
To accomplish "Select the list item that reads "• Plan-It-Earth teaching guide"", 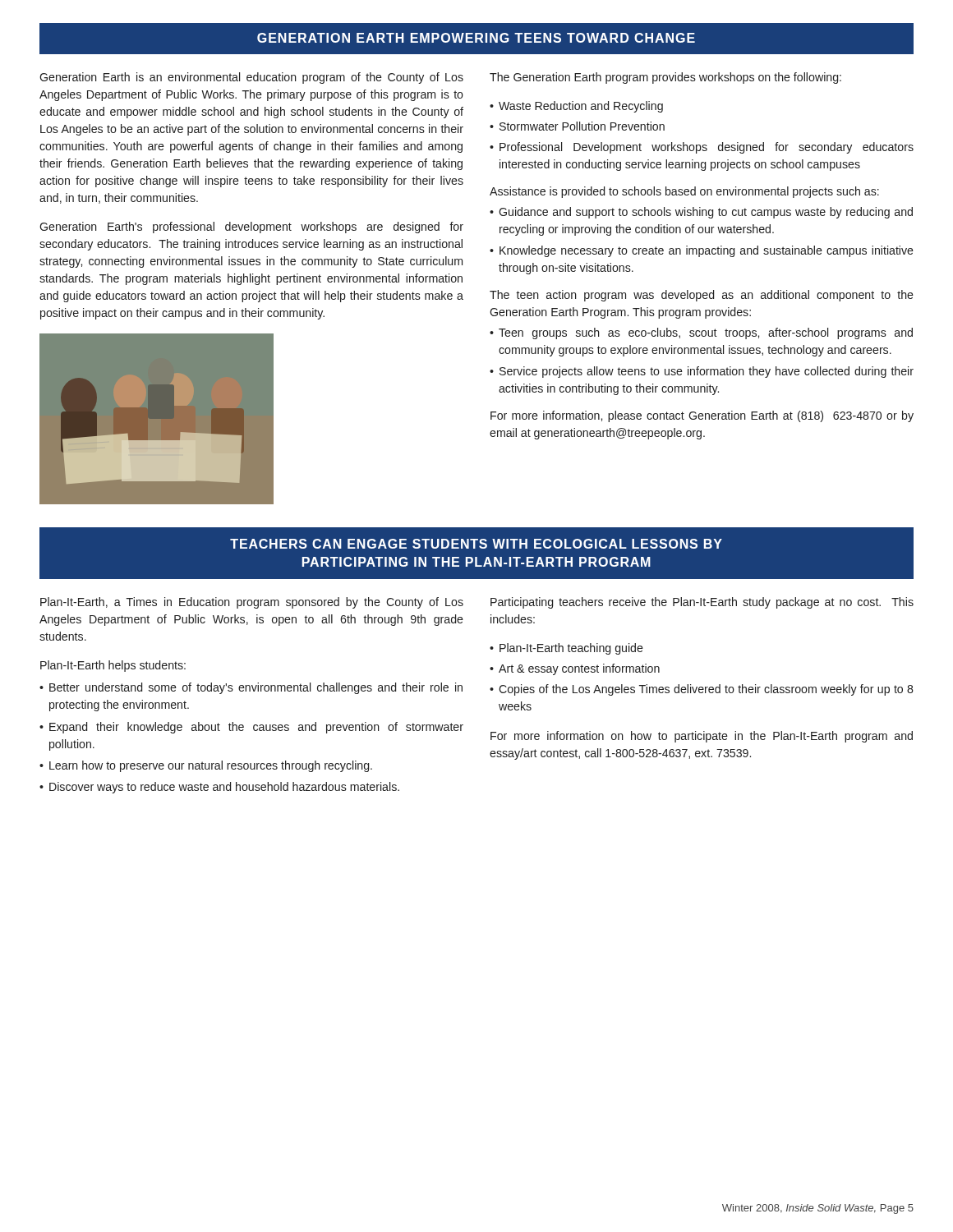I will (566, 649).
